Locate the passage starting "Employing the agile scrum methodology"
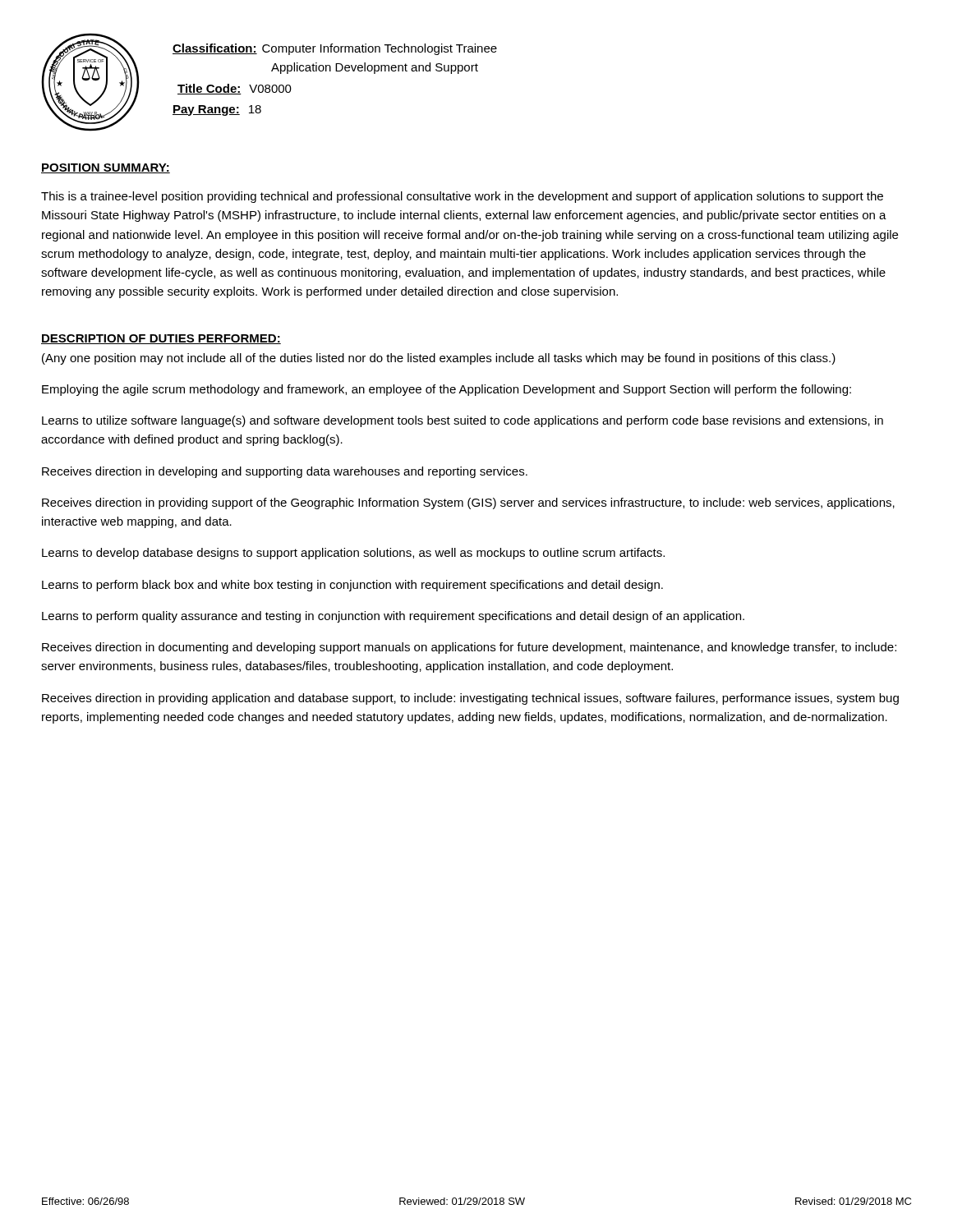The height and width of the screenshot is (1232, 953). 476,389
